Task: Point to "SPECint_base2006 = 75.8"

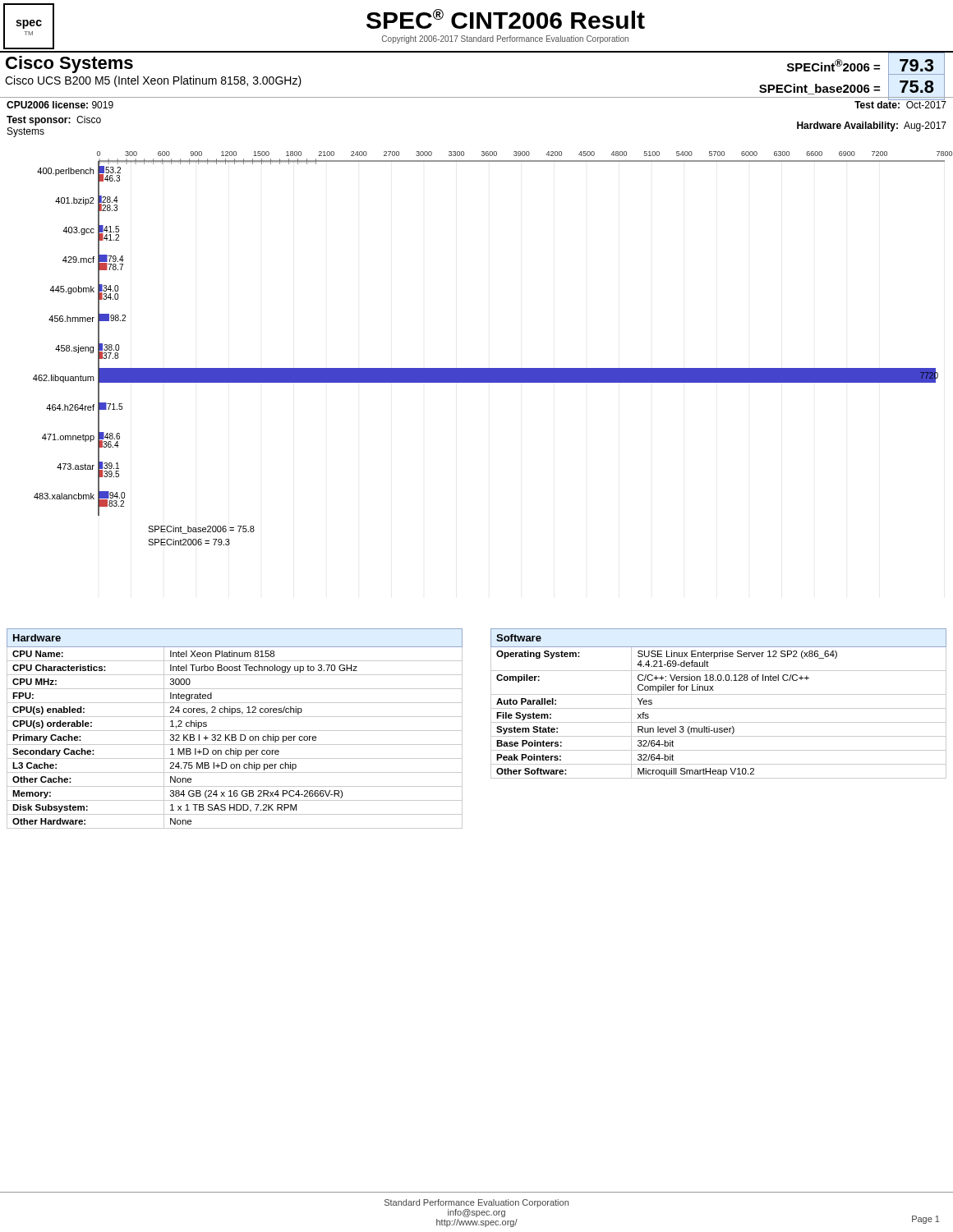Action: pos(852,87)
